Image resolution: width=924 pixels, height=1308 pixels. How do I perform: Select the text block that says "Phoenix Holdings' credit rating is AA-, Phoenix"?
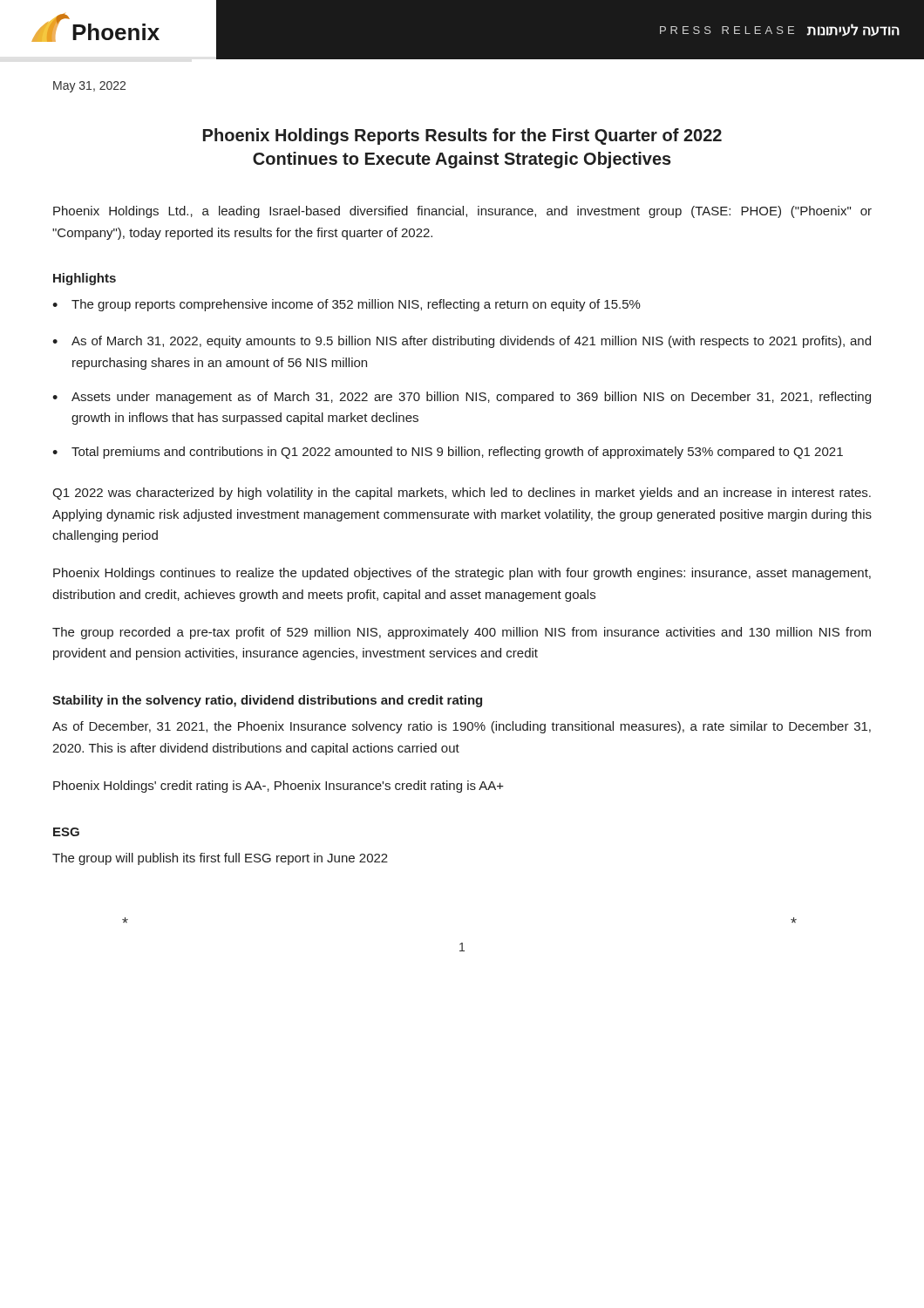click(x=278, y=785)
